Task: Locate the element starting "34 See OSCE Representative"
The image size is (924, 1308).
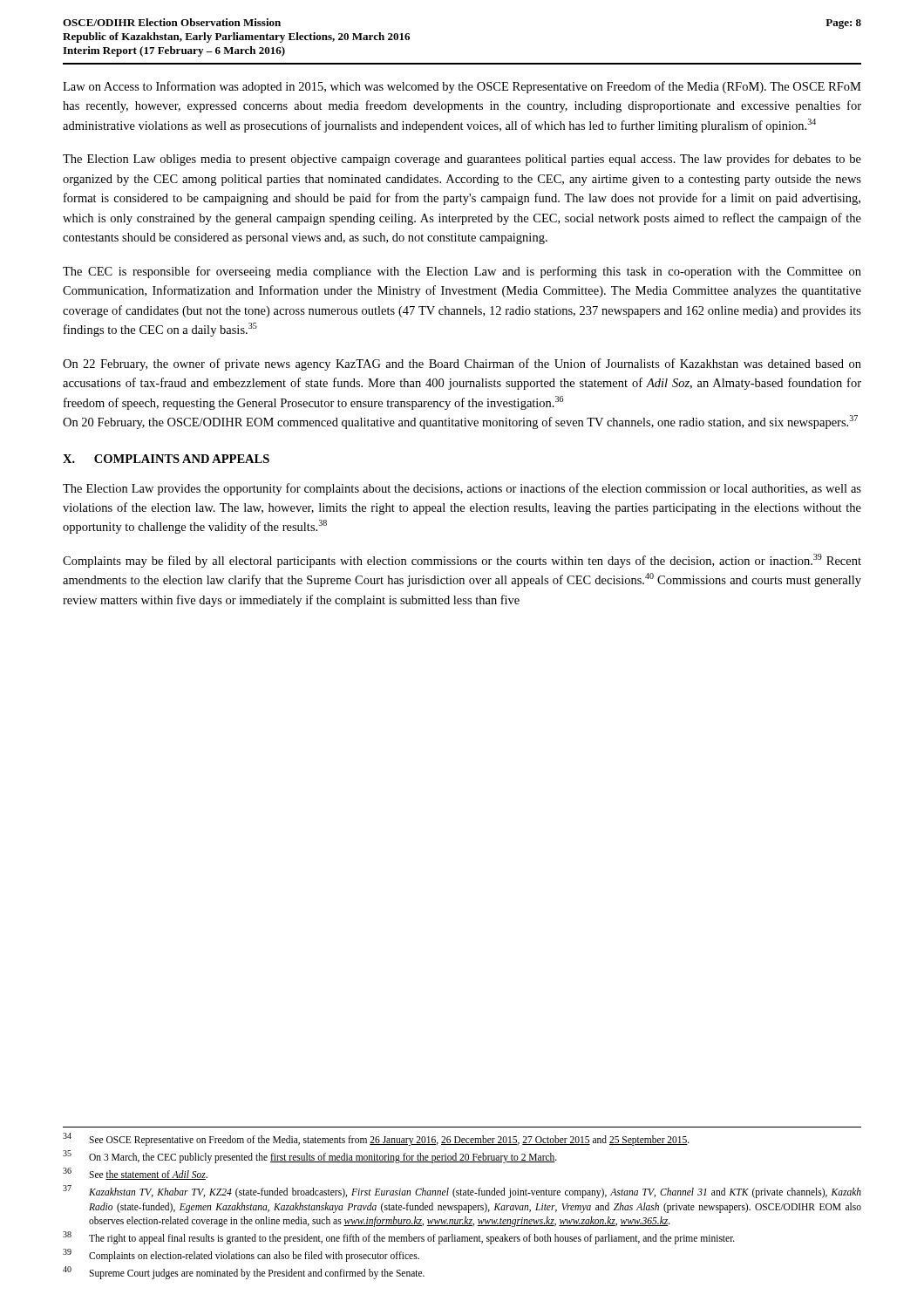Action: click(462, 1140)
